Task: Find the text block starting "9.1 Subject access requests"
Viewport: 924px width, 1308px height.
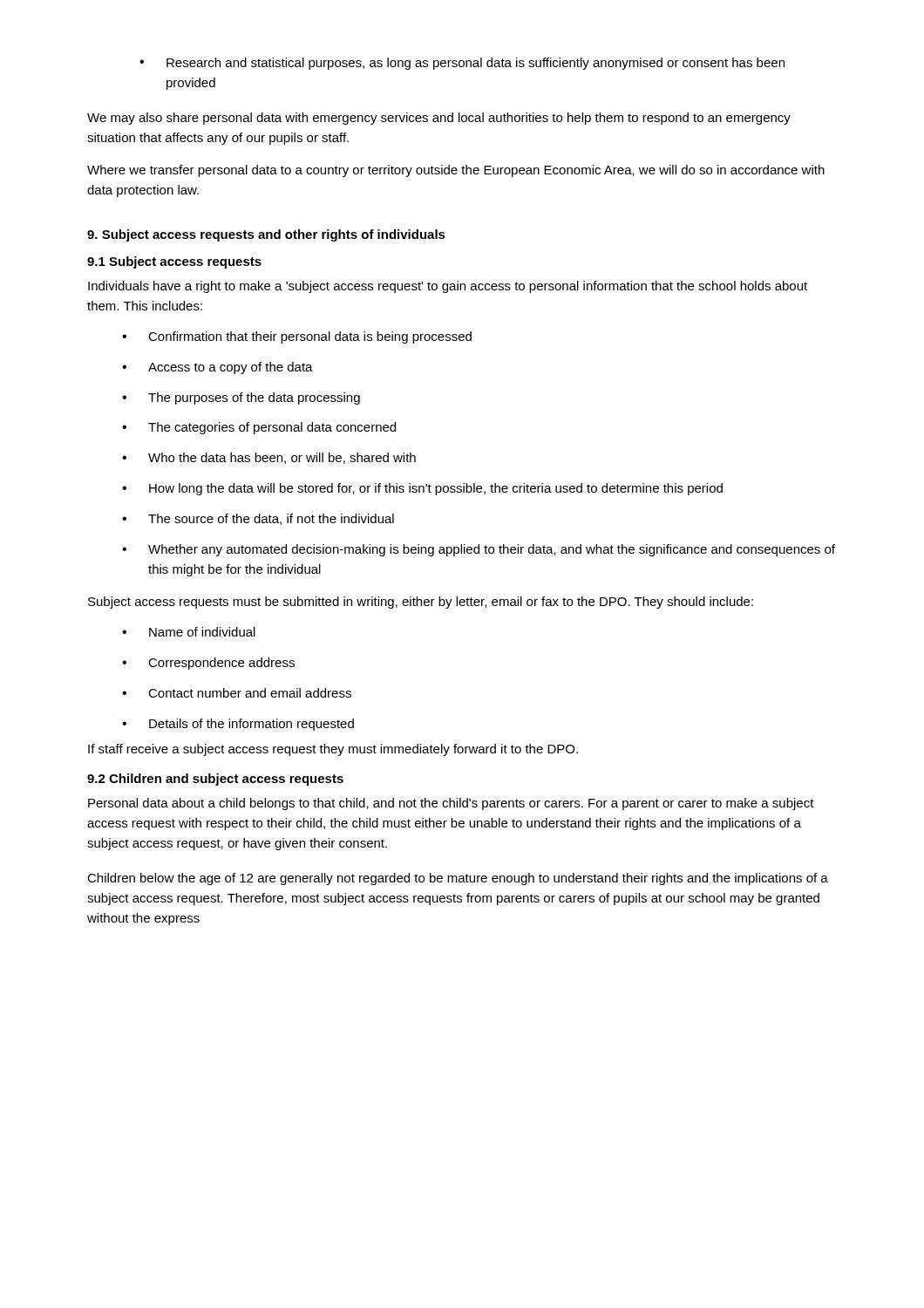Action: pyautogui.click(x=174, y=261)
